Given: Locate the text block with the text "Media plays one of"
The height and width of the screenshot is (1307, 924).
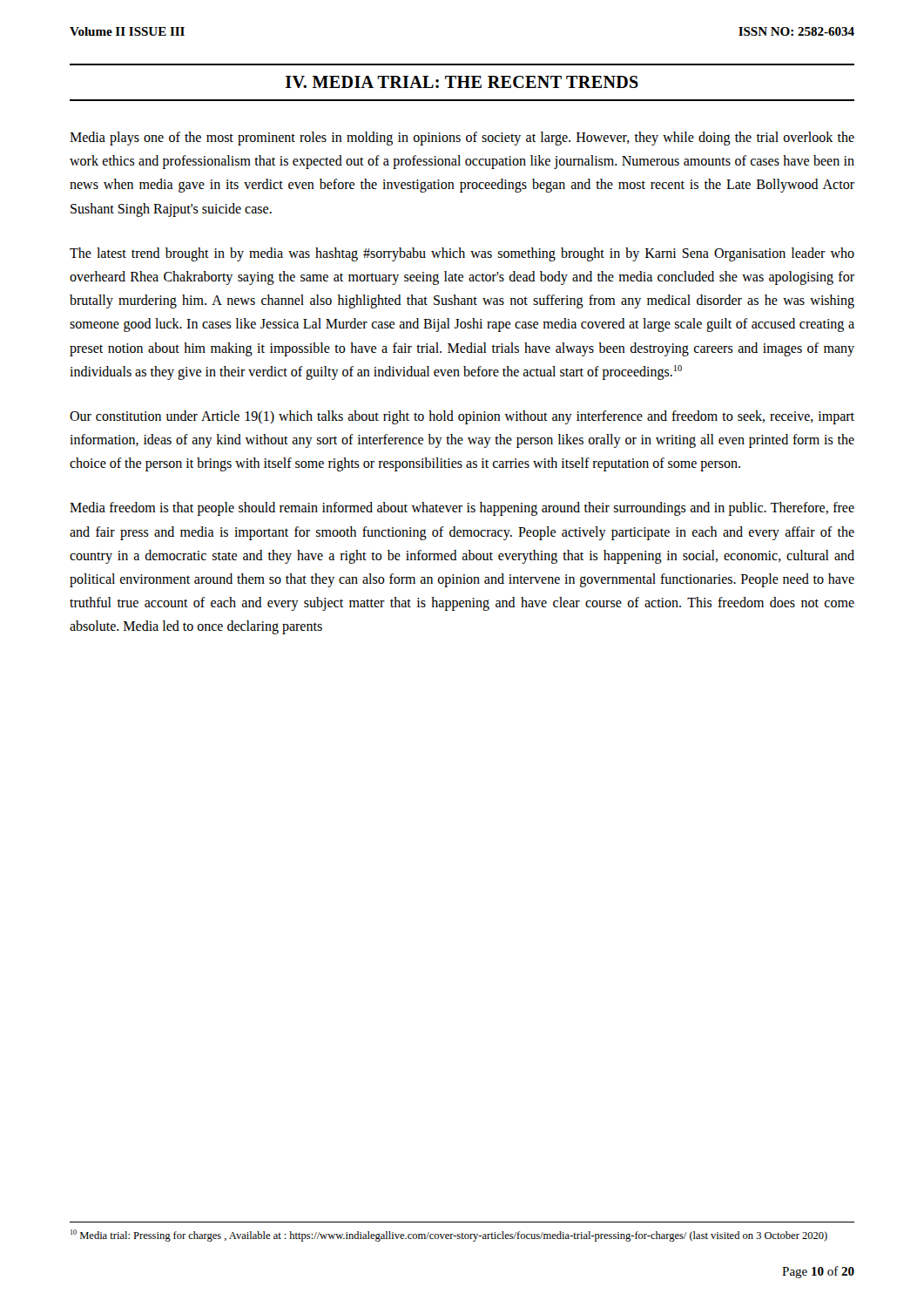Looking at the screenshot, I should (x=462, y=173).
